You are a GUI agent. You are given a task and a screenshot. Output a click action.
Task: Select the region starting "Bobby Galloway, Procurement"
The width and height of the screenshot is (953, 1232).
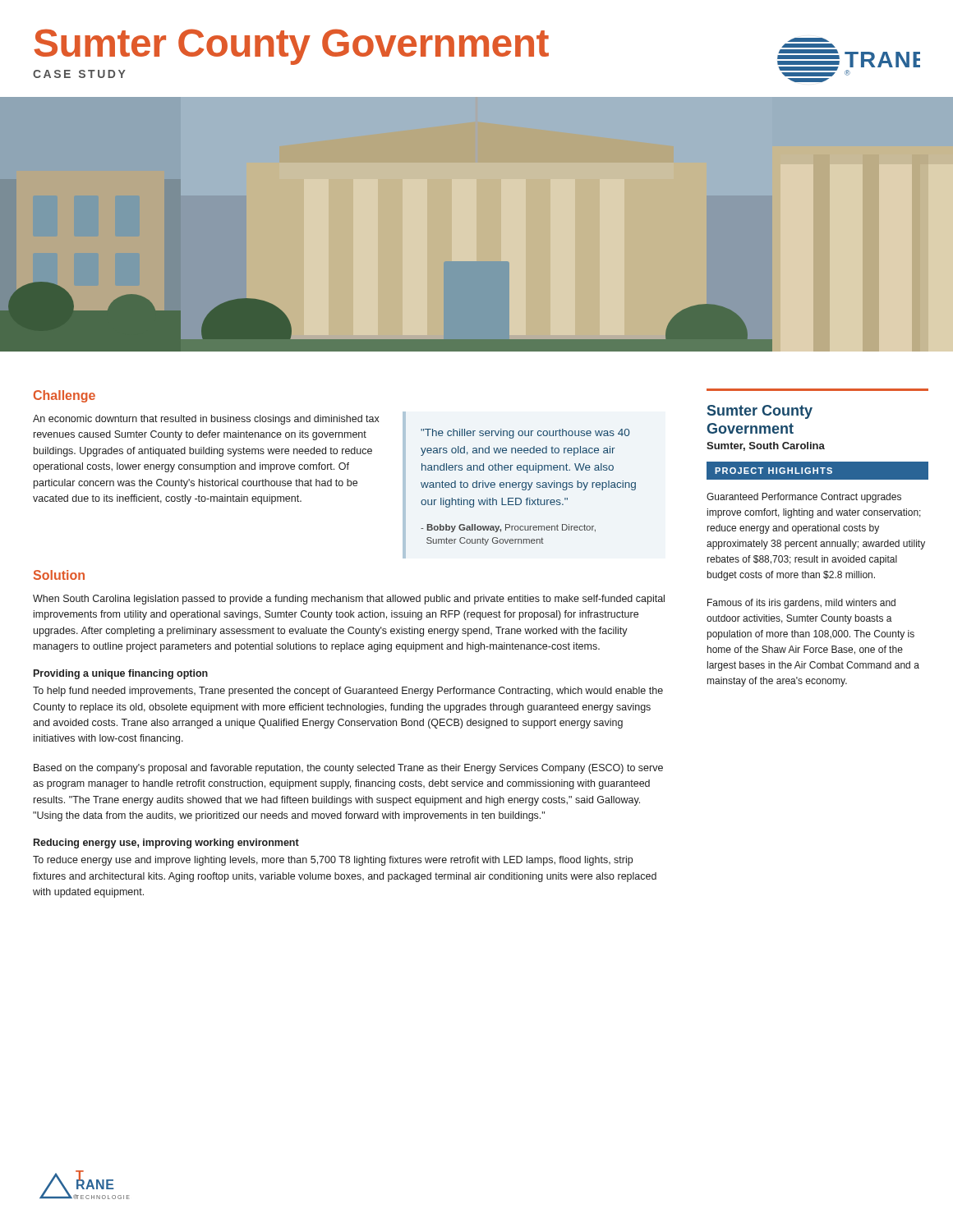pos(509,534)
